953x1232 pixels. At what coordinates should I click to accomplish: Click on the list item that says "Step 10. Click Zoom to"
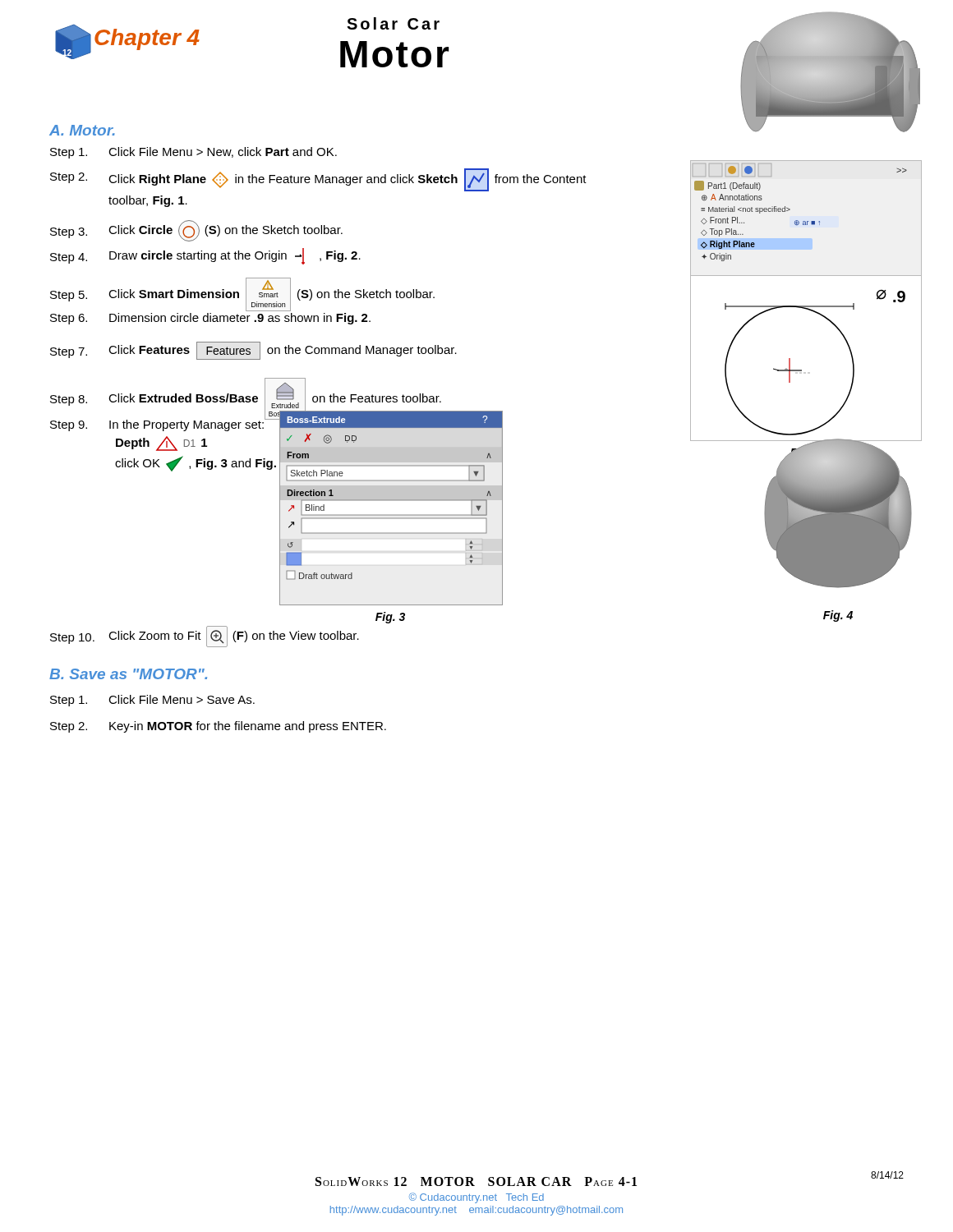click(296, 637)
